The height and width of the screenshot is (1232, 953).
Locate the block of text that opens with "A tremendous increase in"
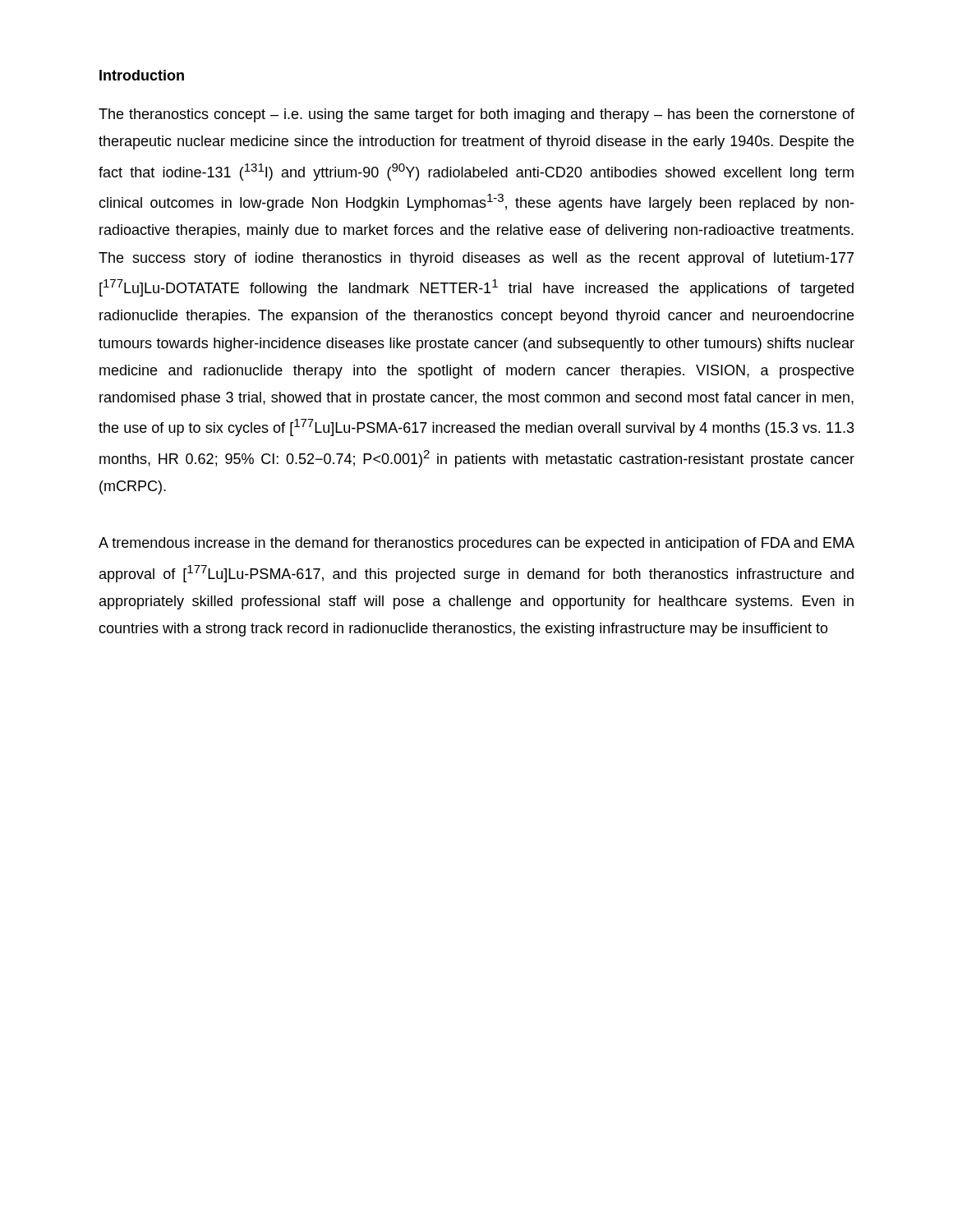pos(476,586)
